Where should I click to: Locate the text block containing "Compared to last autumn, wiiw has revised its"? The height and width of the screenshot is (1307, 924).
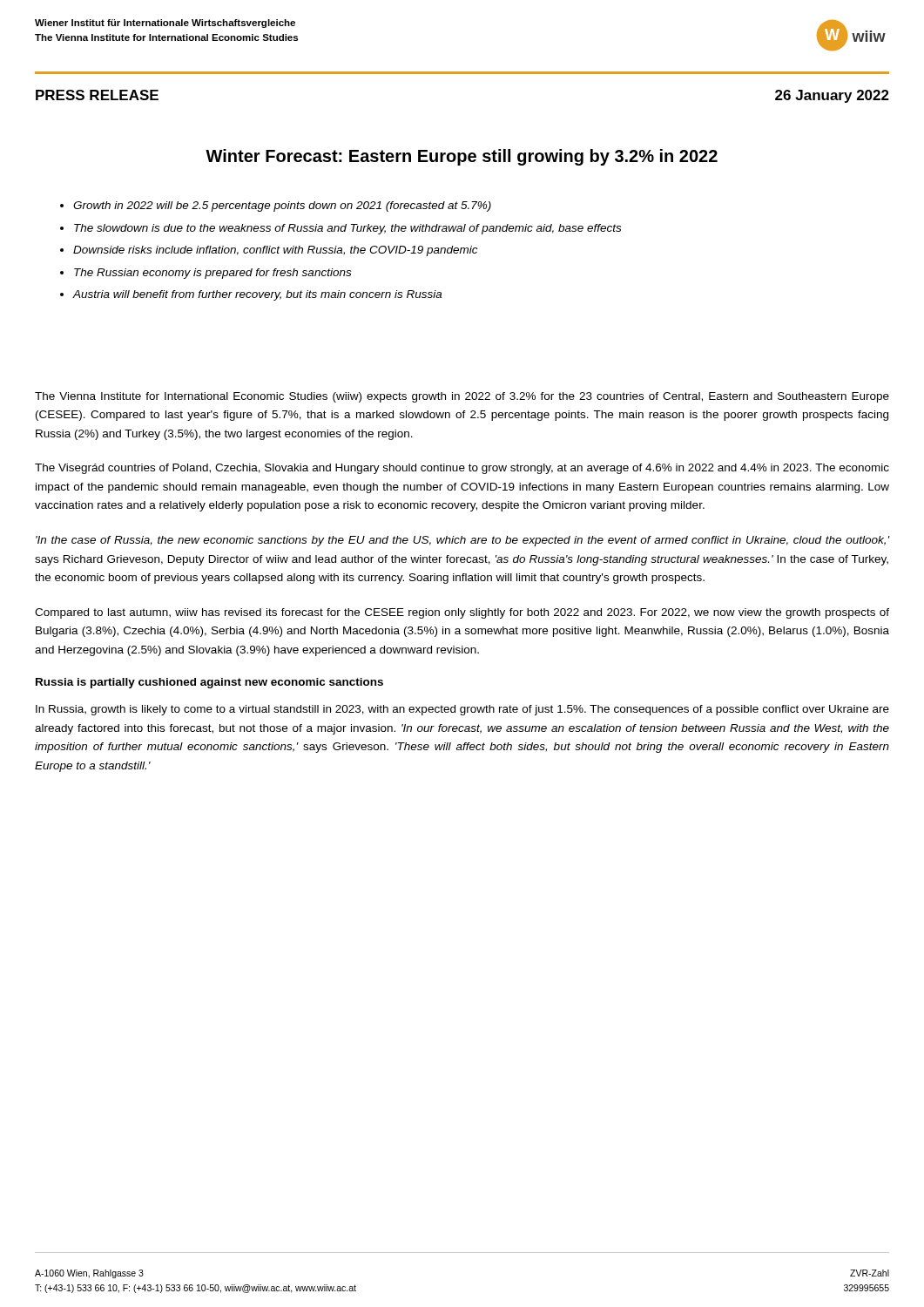click(462, 631)
